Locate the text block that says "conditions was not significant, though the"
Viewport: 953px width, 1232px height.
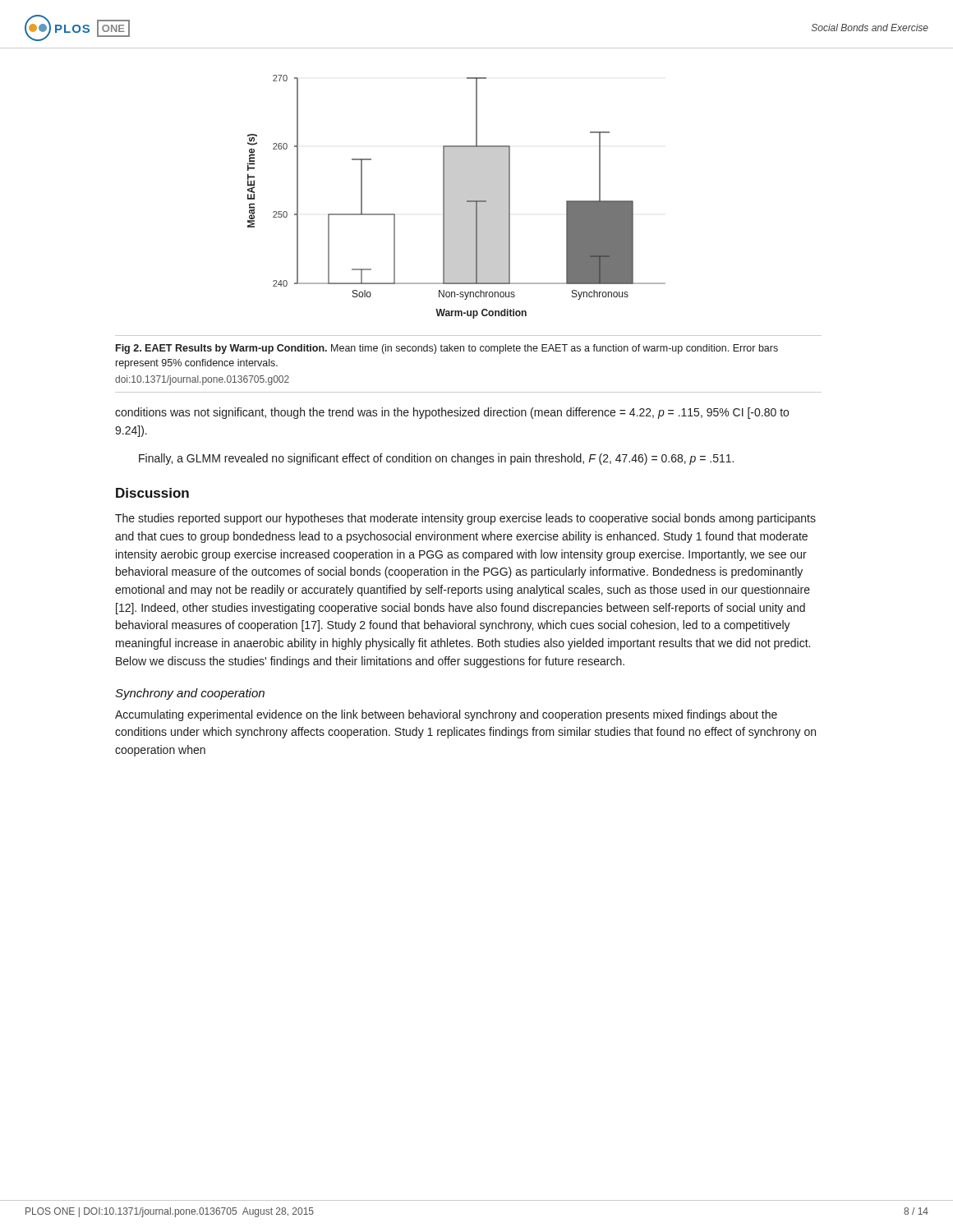[452, 421]
